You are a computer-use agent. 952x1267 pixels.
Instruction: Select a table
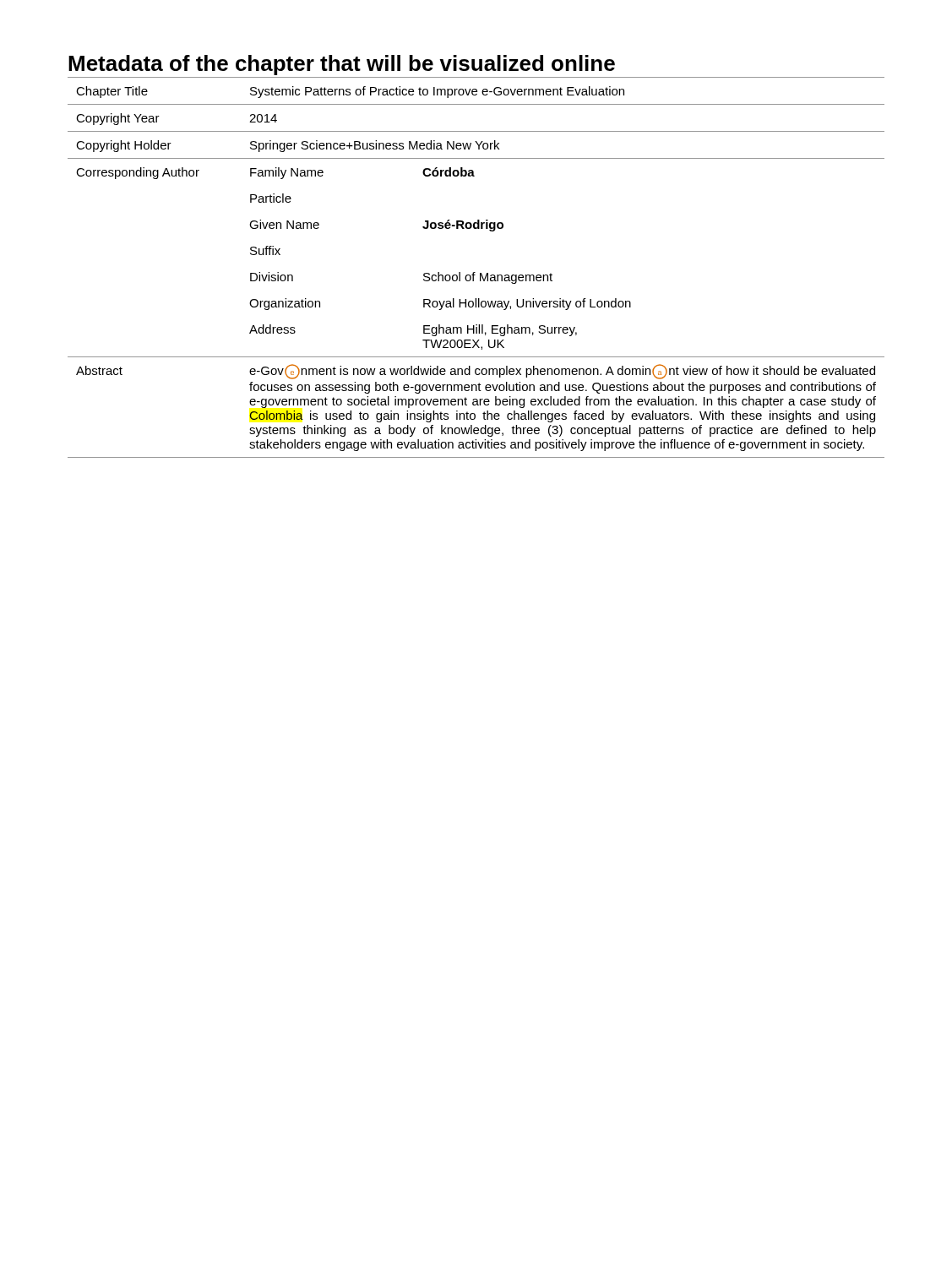(x=476, y=267)
